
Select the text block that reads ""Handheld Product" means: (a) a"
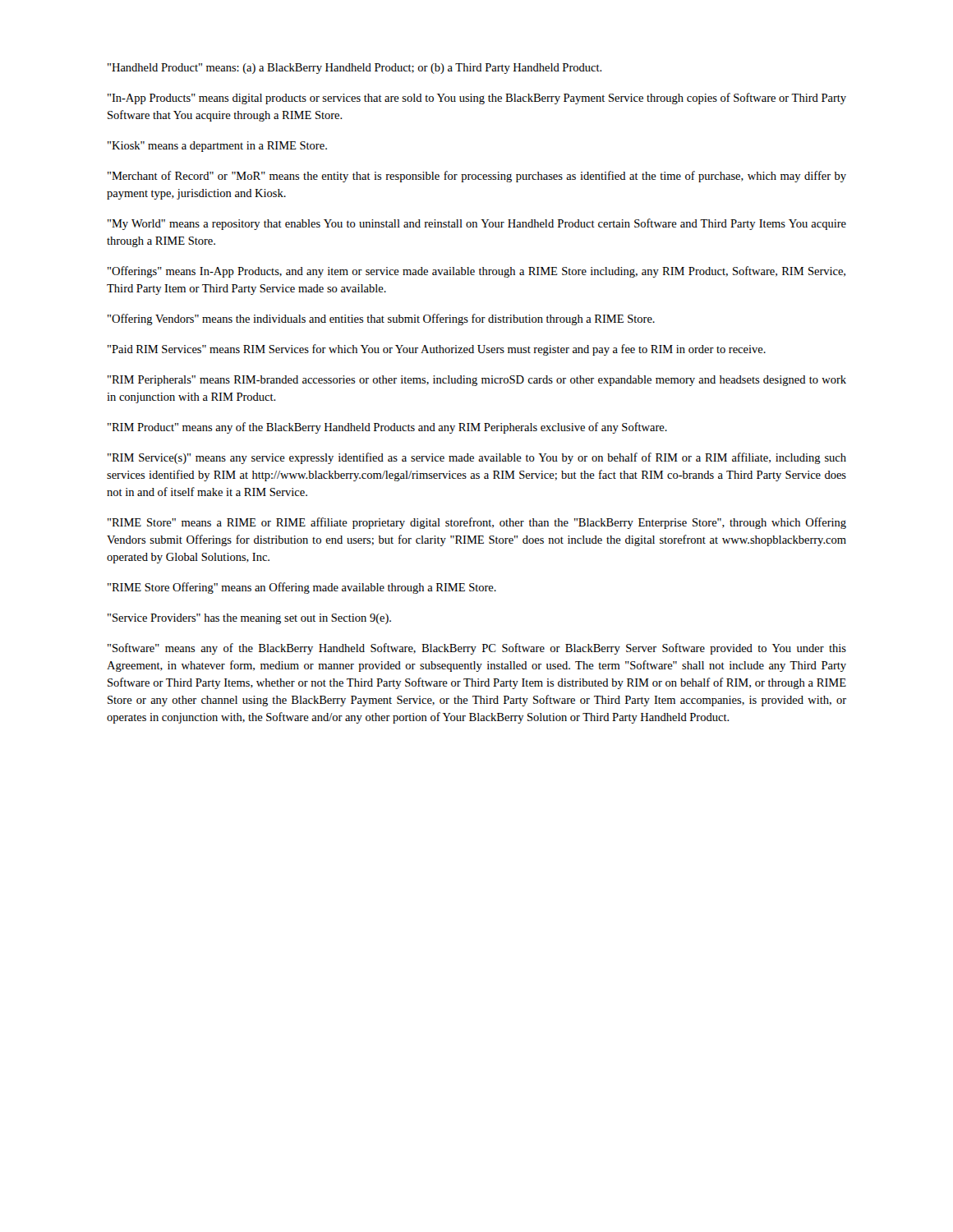355,67
